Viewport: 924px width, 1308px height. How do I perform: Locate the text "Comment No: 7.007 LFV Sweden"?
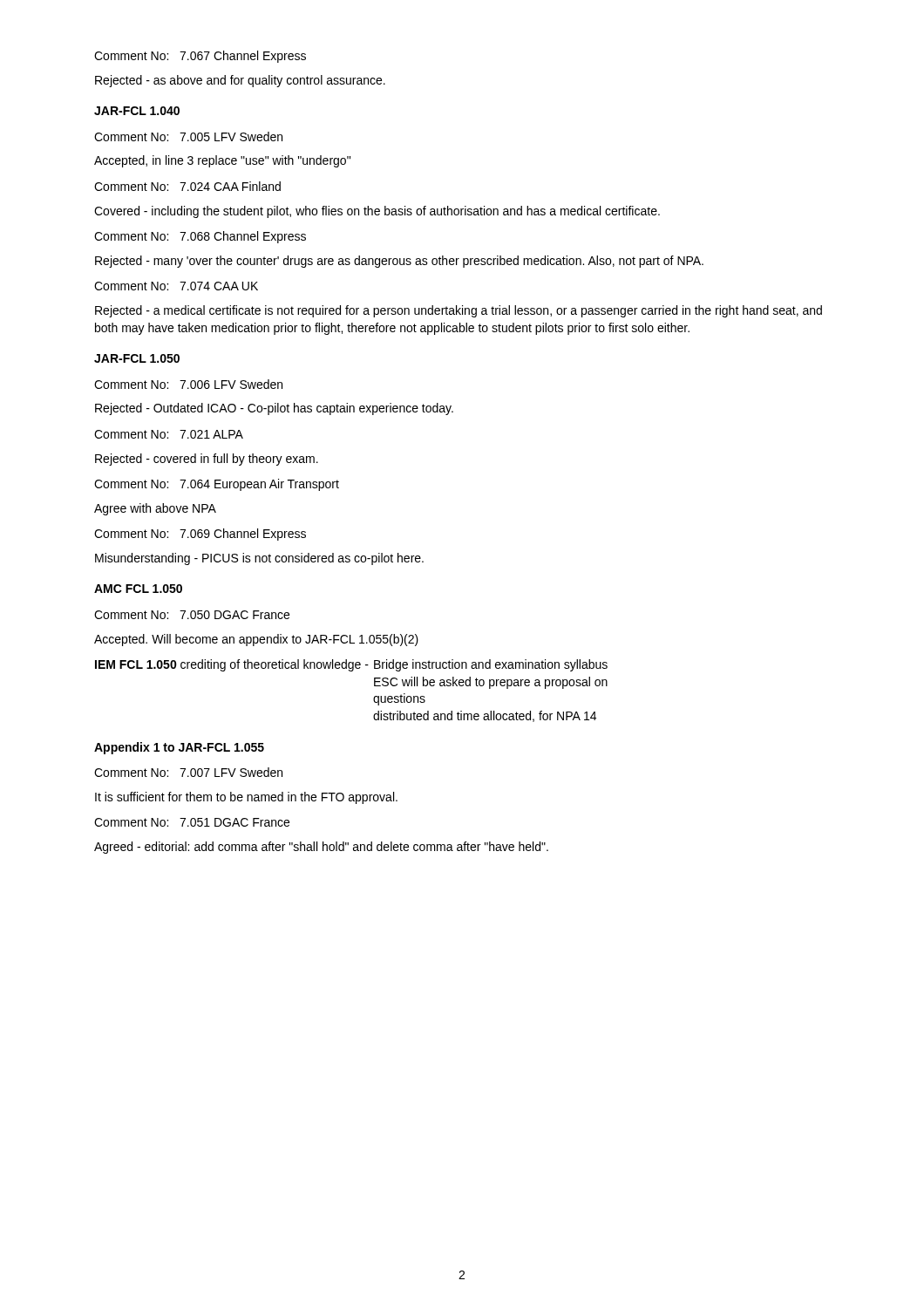point(189,773)
